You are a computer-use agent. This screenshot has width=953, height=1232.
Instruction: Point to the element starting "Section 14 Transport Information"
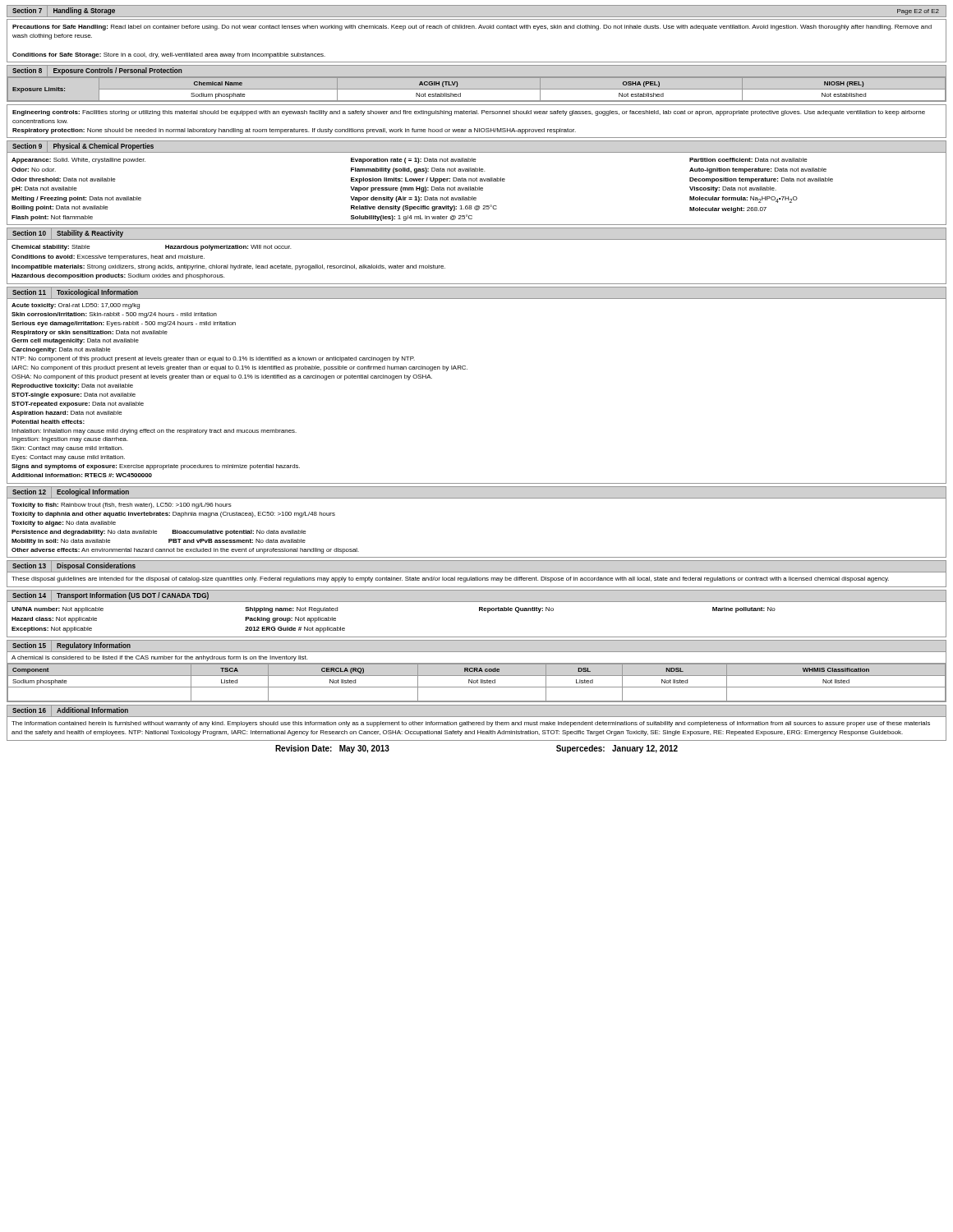click(x=111, y=596)
